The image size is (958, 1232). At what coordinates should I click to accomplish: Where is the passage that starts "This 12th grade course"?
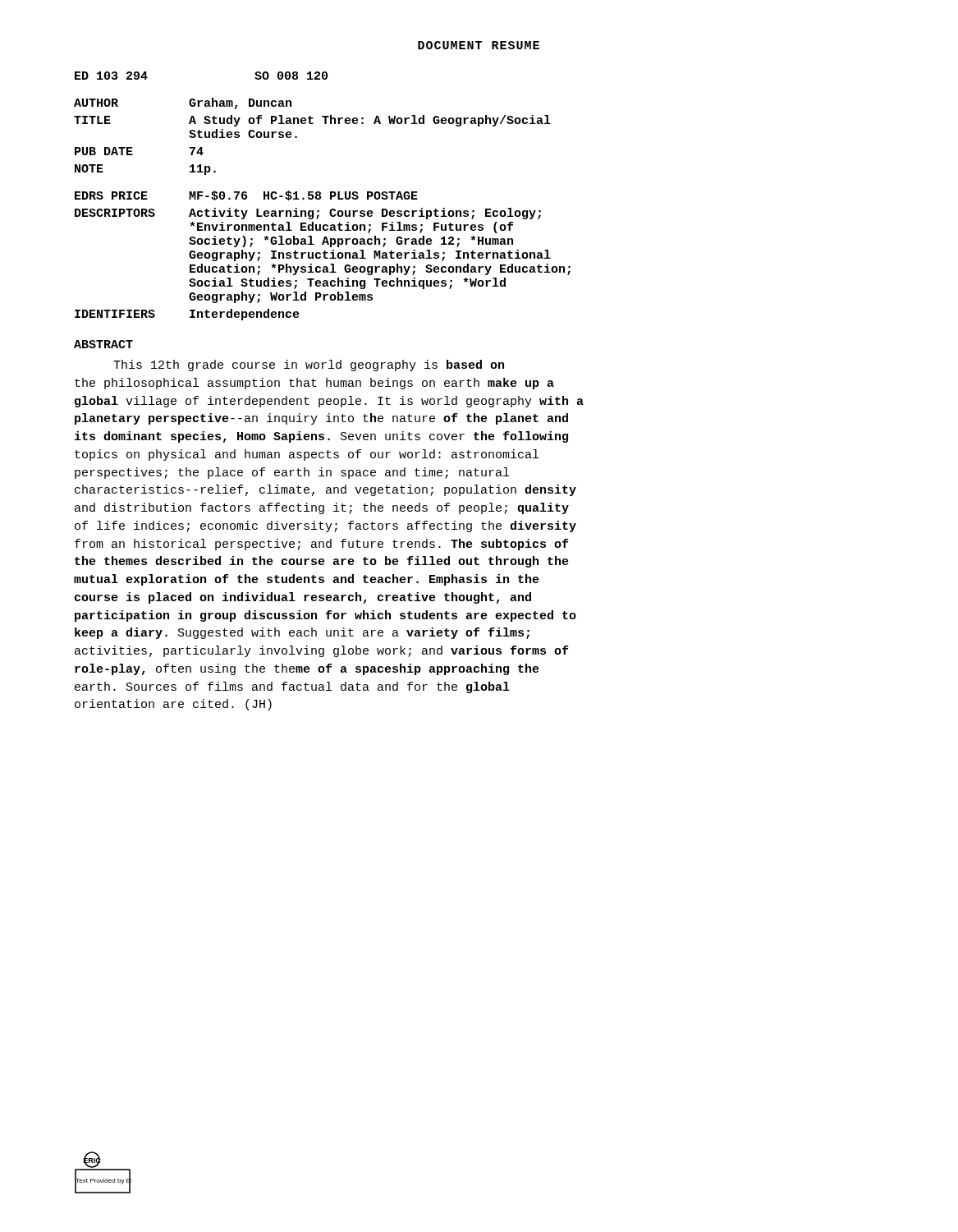coord(479,536)
